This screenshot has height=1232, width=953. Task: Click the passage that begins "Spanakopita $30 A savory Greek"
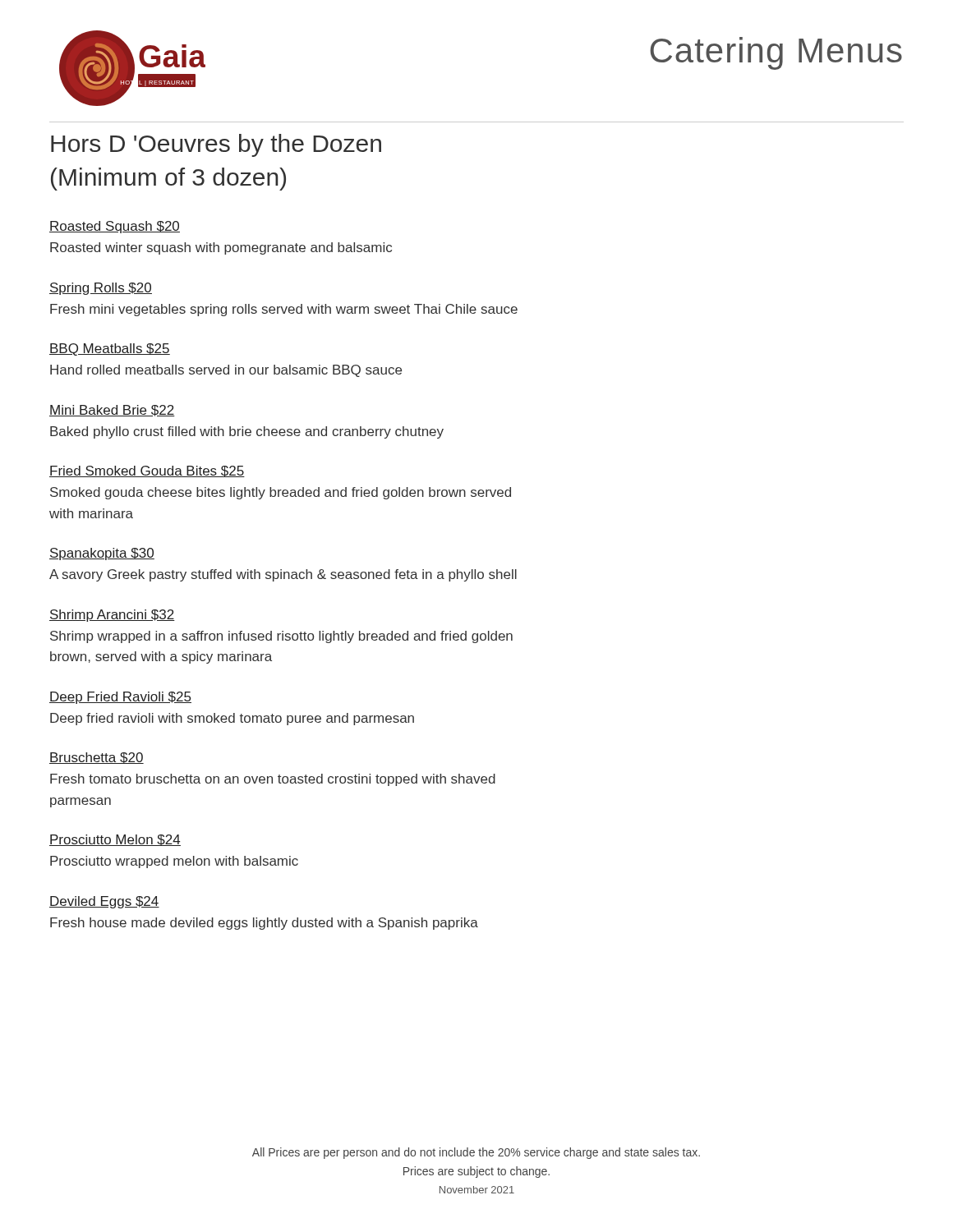click(476, 564)
